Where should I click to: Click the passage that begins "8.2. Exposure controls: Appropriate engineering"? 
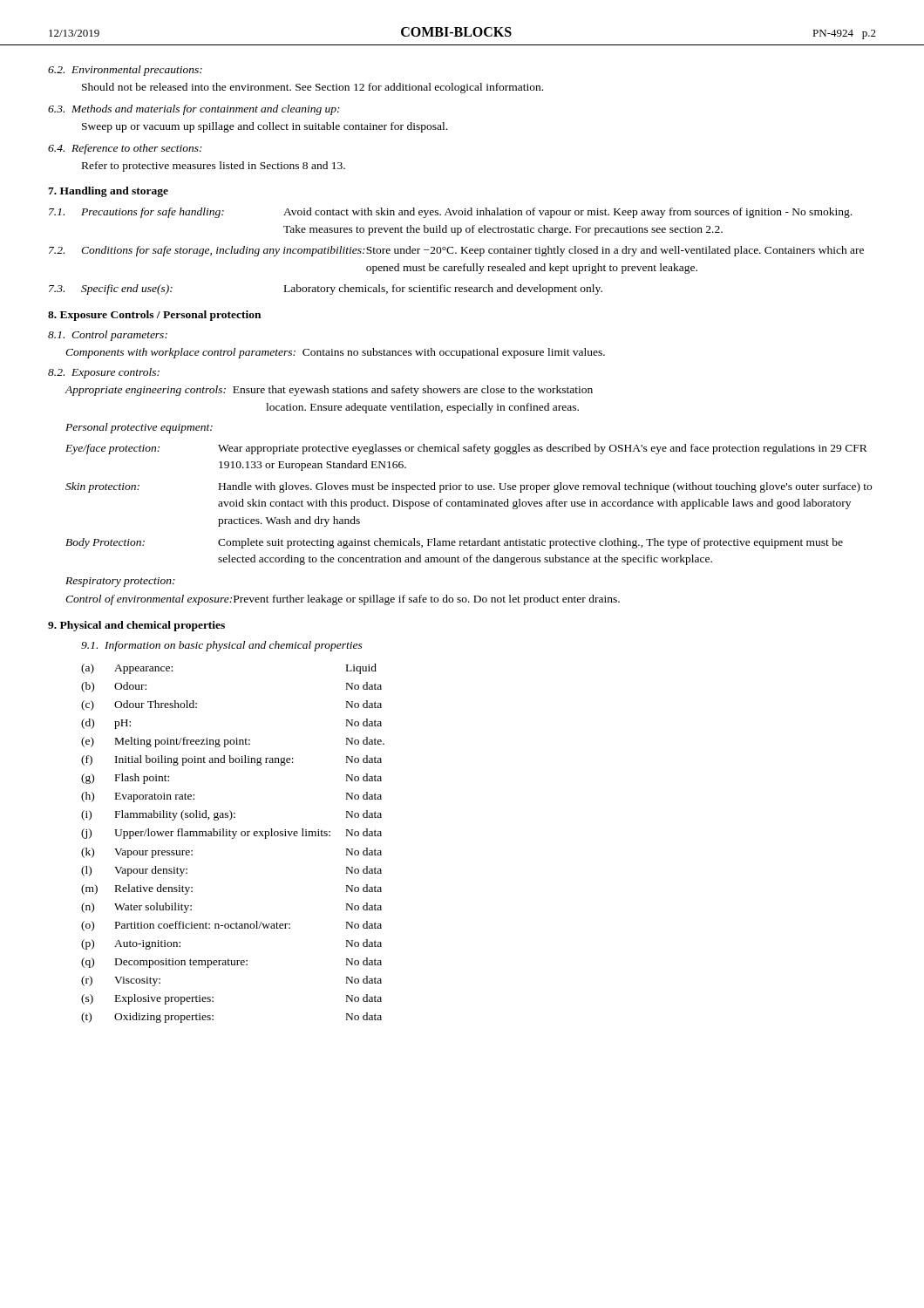tap(320, 389)
